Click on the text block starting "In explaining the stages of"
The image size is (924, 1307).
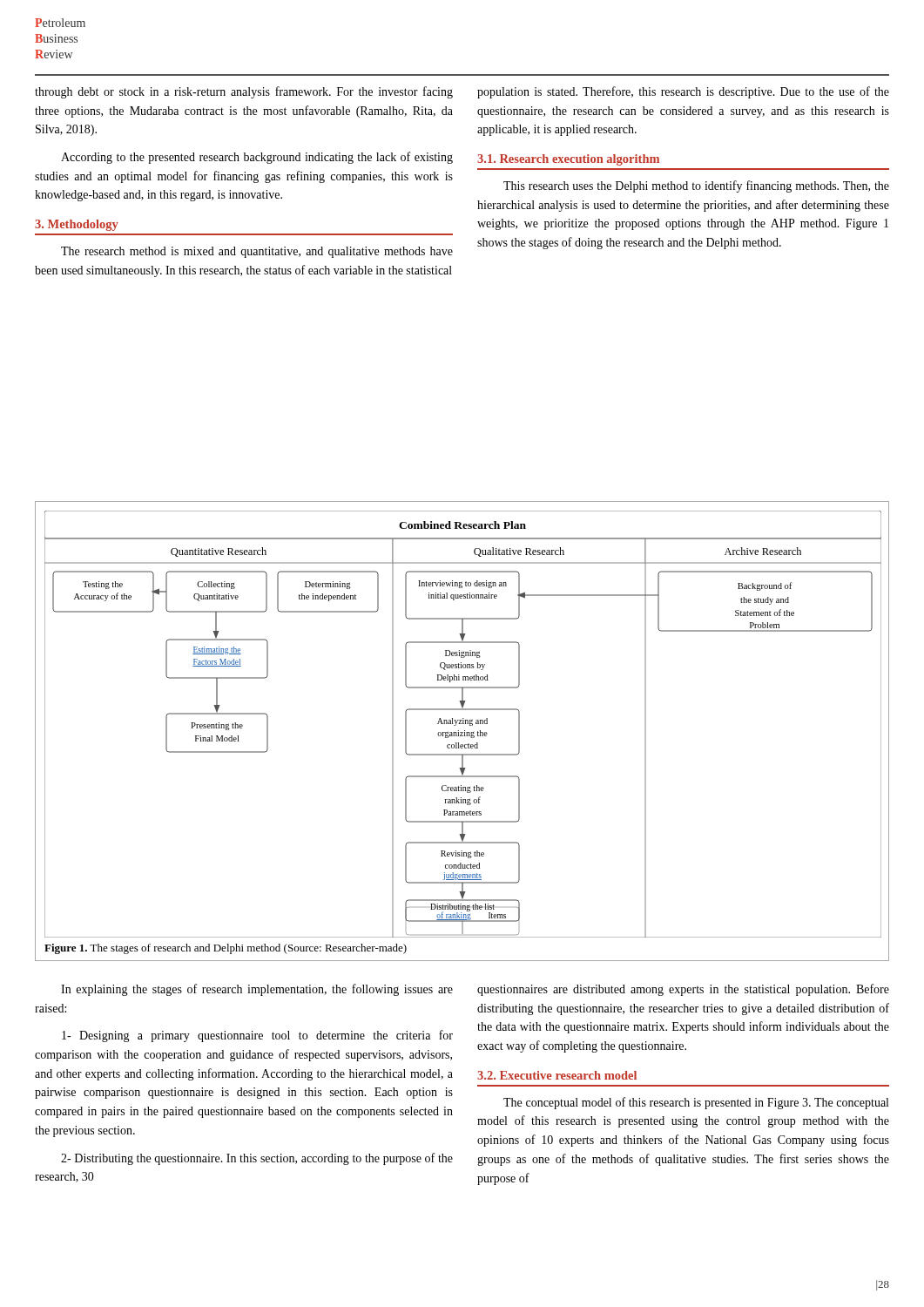pyautogui.click(x=244, y=999)
